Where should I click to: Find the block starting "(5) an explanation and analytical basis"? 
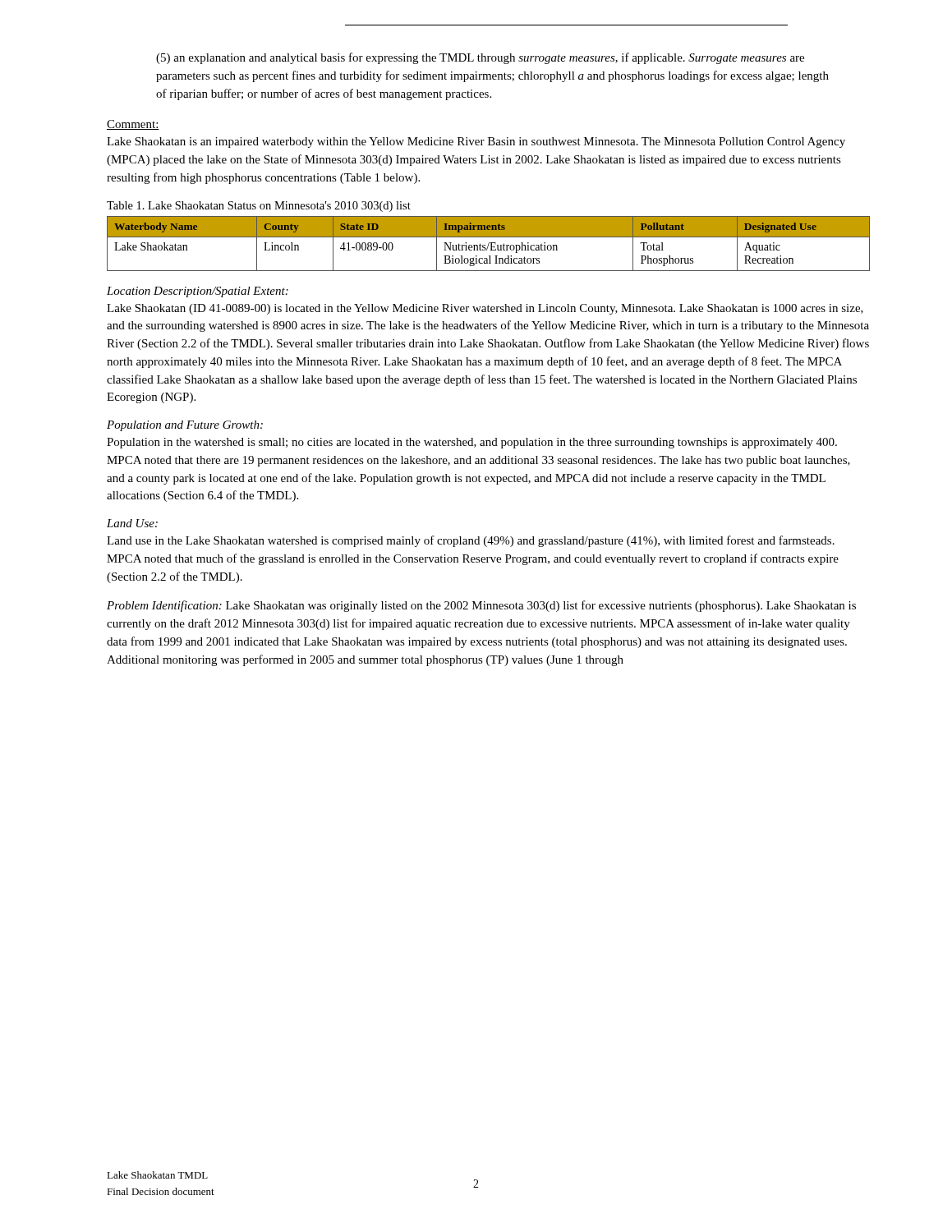point(492,75)
